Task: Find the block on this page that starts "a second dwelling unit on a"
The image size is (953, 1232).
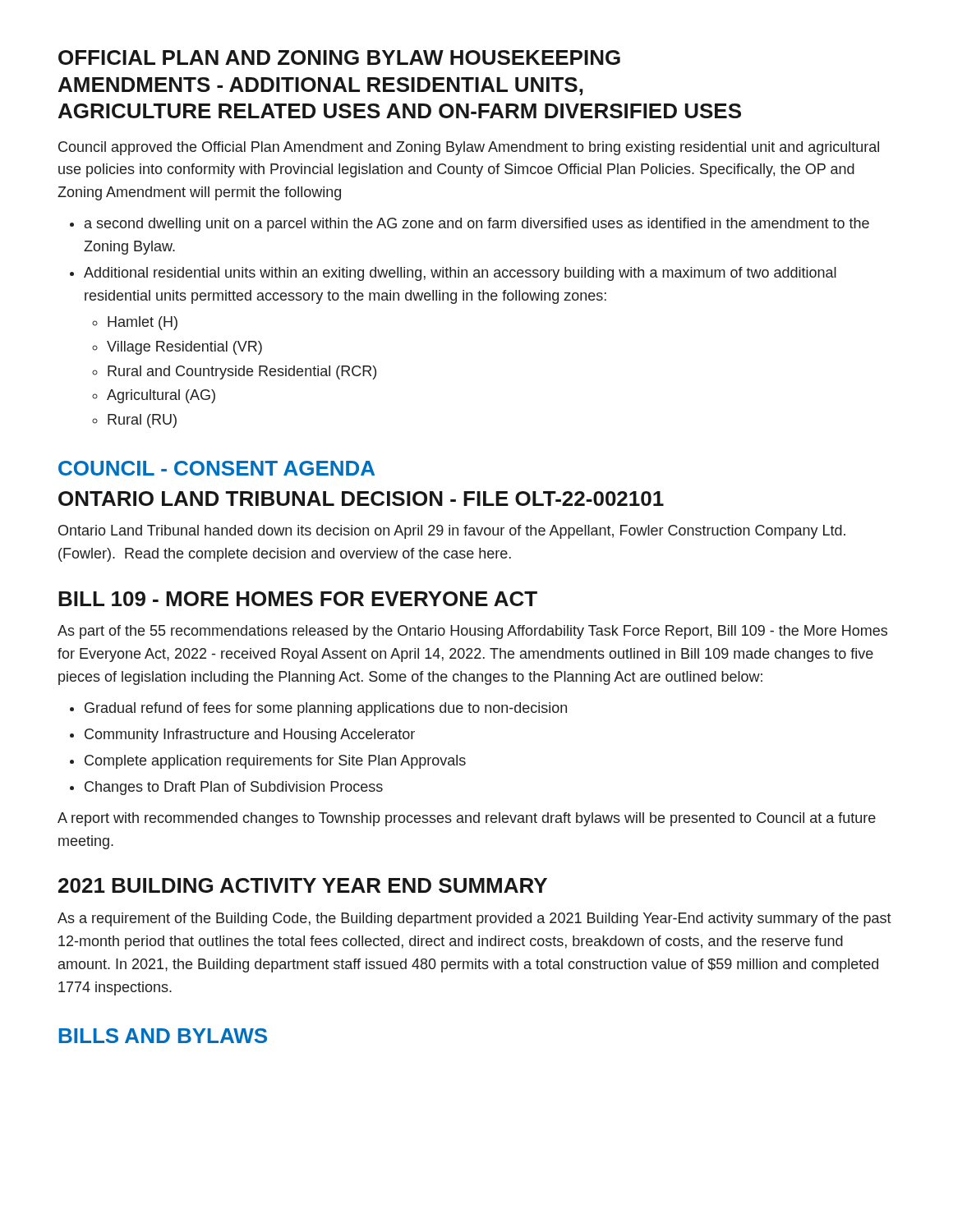Action: (x=477, y=235)
